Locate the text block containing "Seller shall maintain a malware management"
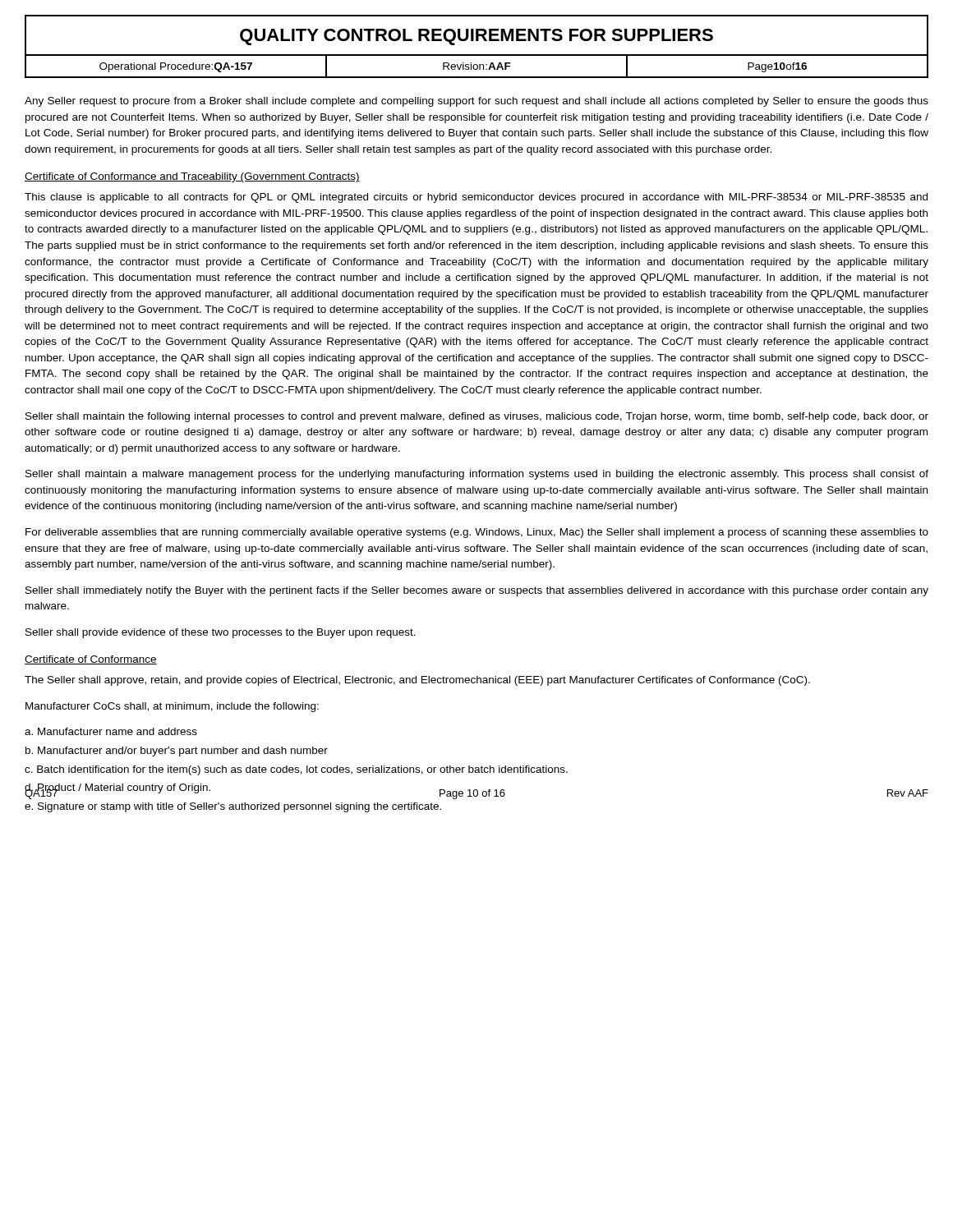Image resolution: width=953 pixels, height=1232 pixels. tap(476, 490)
